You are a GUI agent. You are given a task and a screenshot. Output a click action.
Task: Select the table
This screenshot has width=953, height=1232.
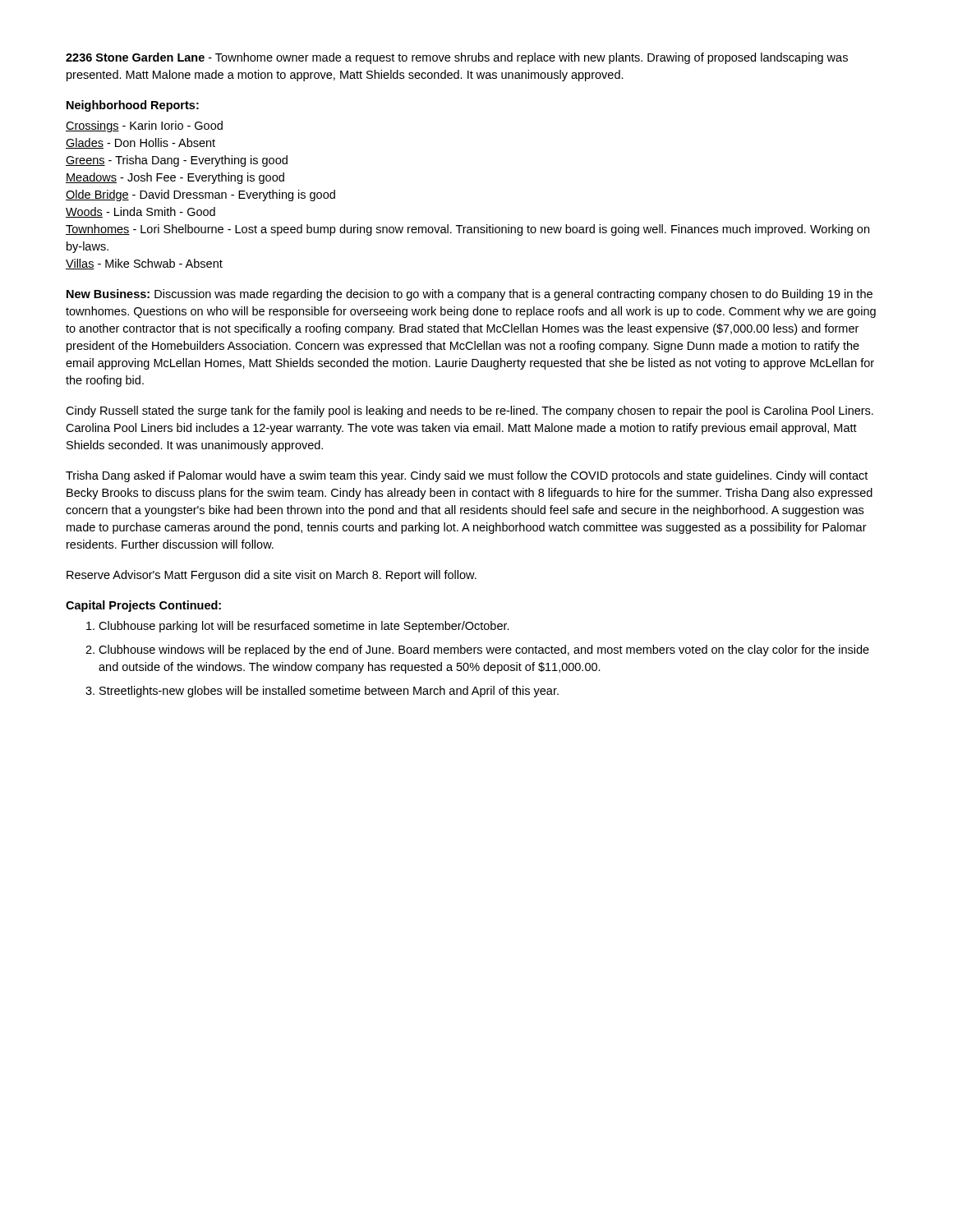485,659
